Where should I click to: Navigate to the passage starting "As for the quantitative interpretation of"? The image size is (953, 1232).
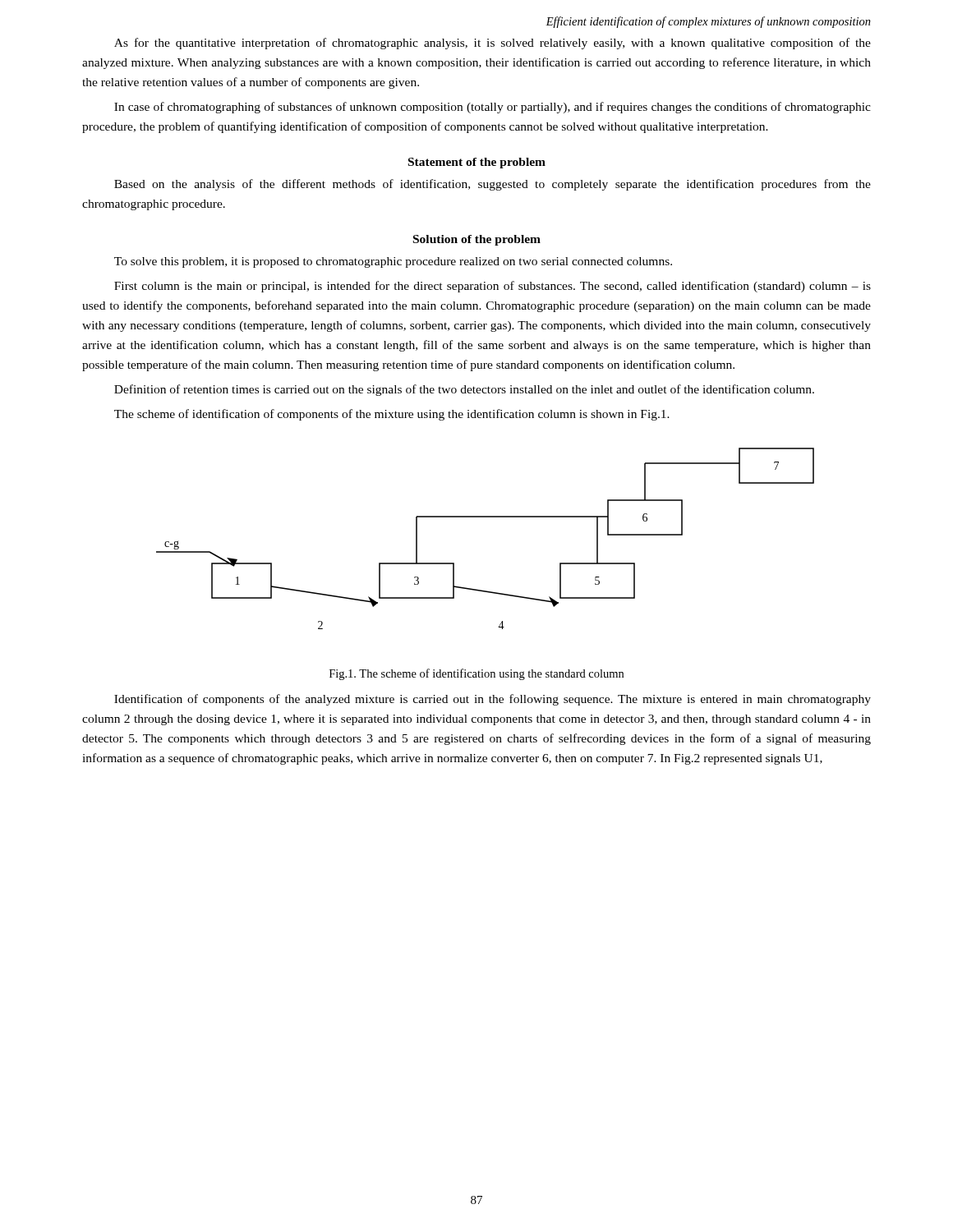(493, 44)
